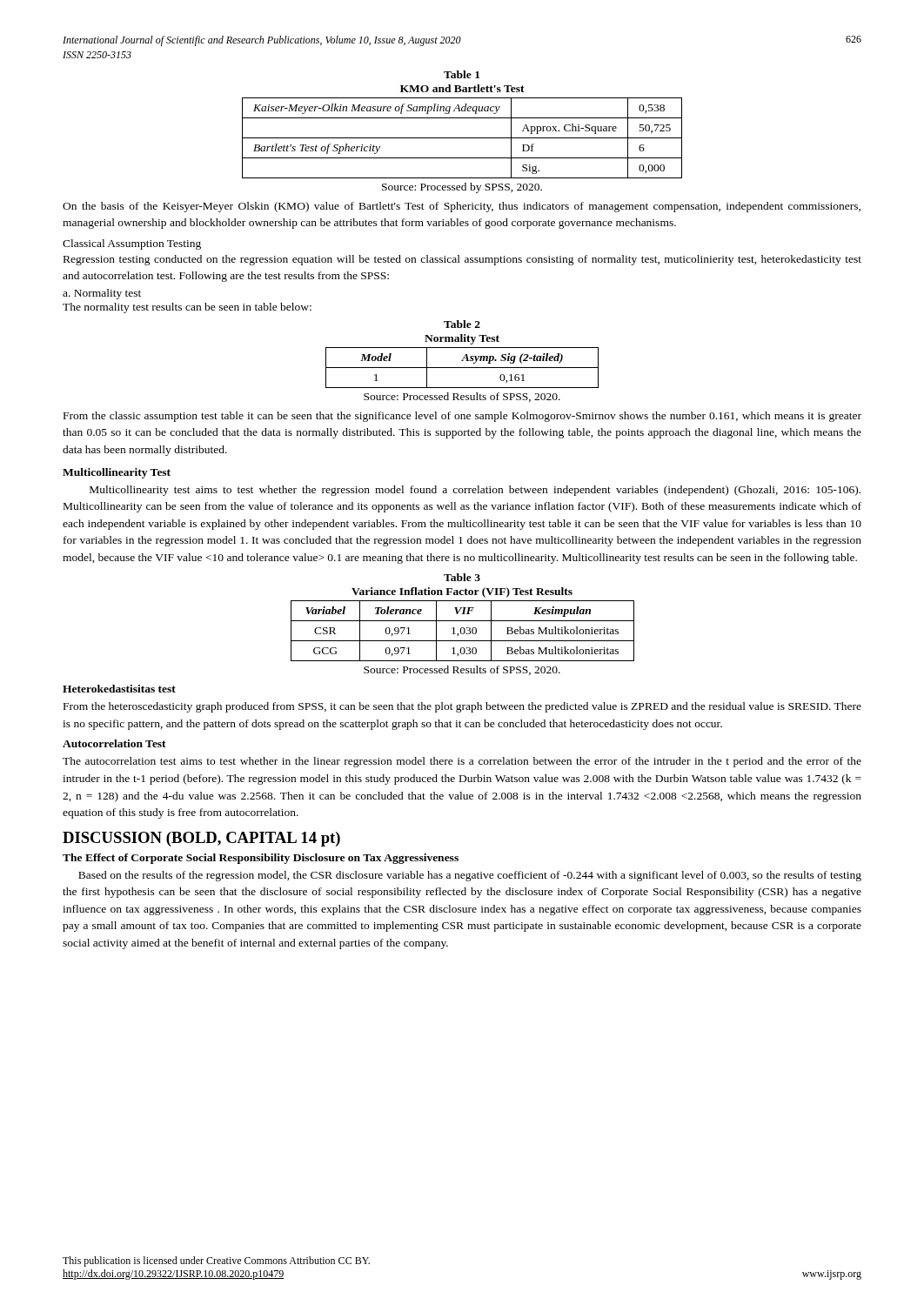Click on the element starting "Classical Assumption Testing"
Screen dimensions: 1305x924
(132, 243)
